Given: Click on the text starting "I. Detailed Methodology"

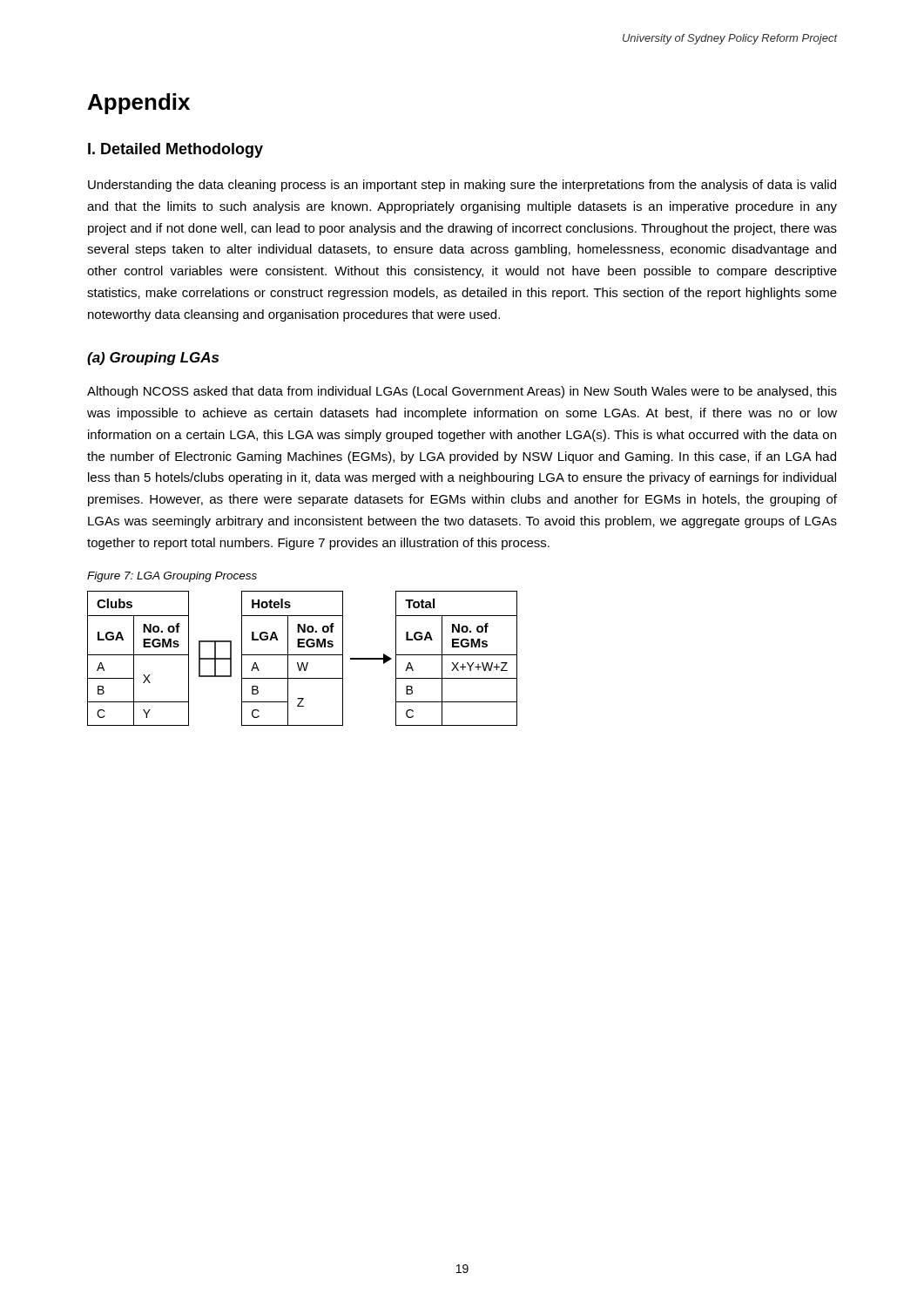Looking at the screenshot, I should click(175, 149).
